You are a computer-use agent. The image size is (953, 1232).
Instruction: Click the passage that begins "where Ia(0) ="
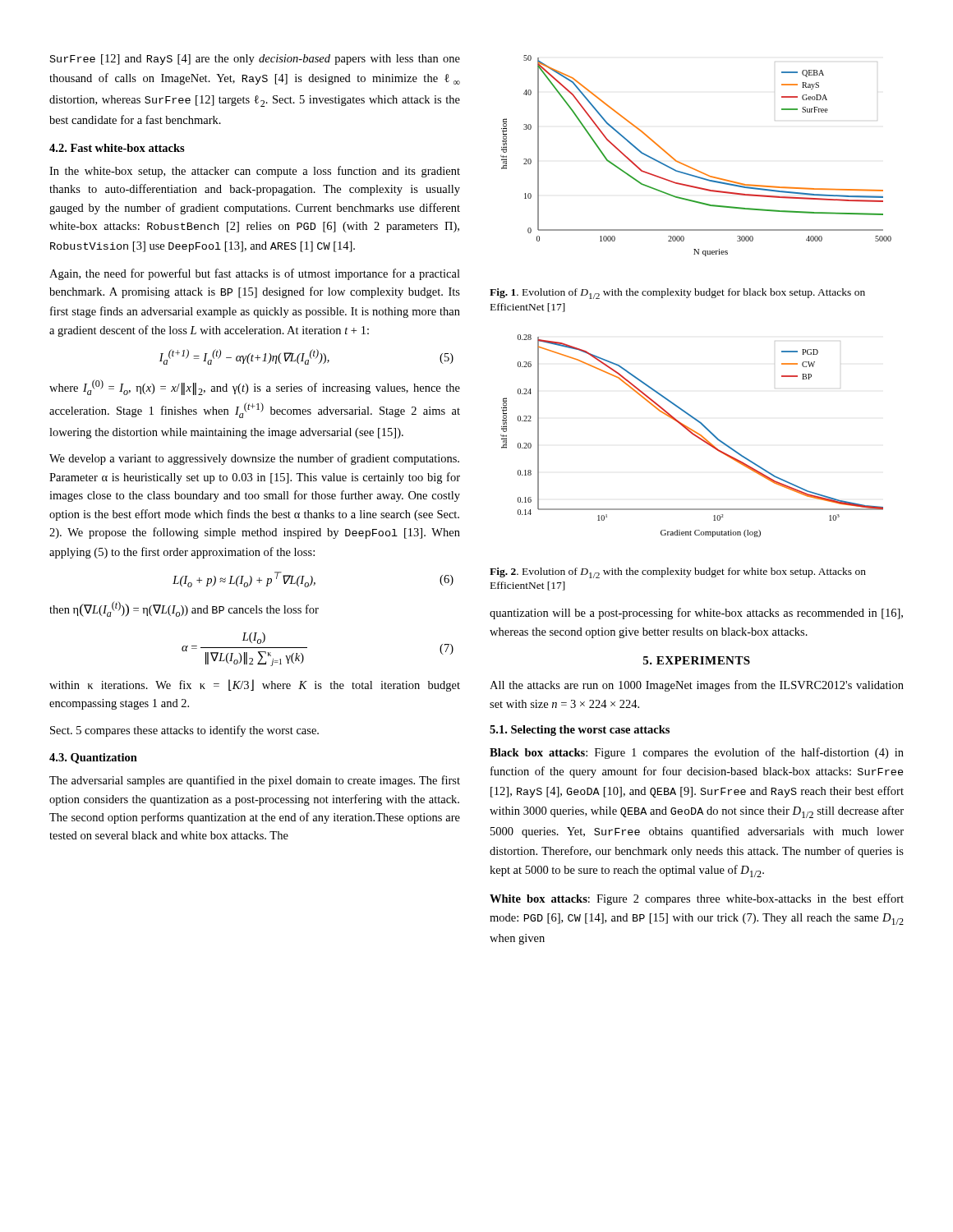255,409
